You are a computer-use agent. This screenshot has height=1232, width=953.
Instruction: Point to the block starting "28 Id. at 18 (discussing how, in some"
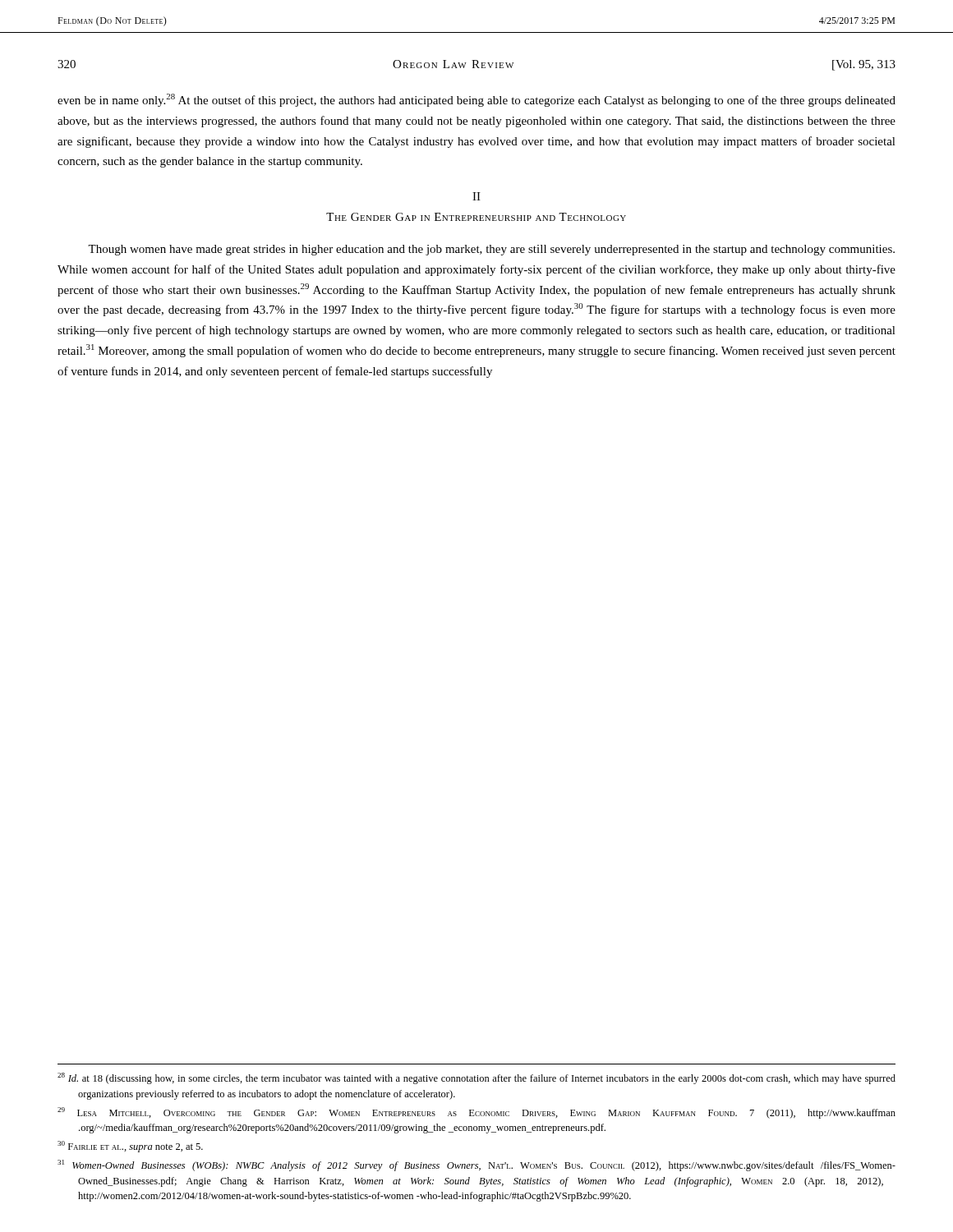(x=476, y=1085)
